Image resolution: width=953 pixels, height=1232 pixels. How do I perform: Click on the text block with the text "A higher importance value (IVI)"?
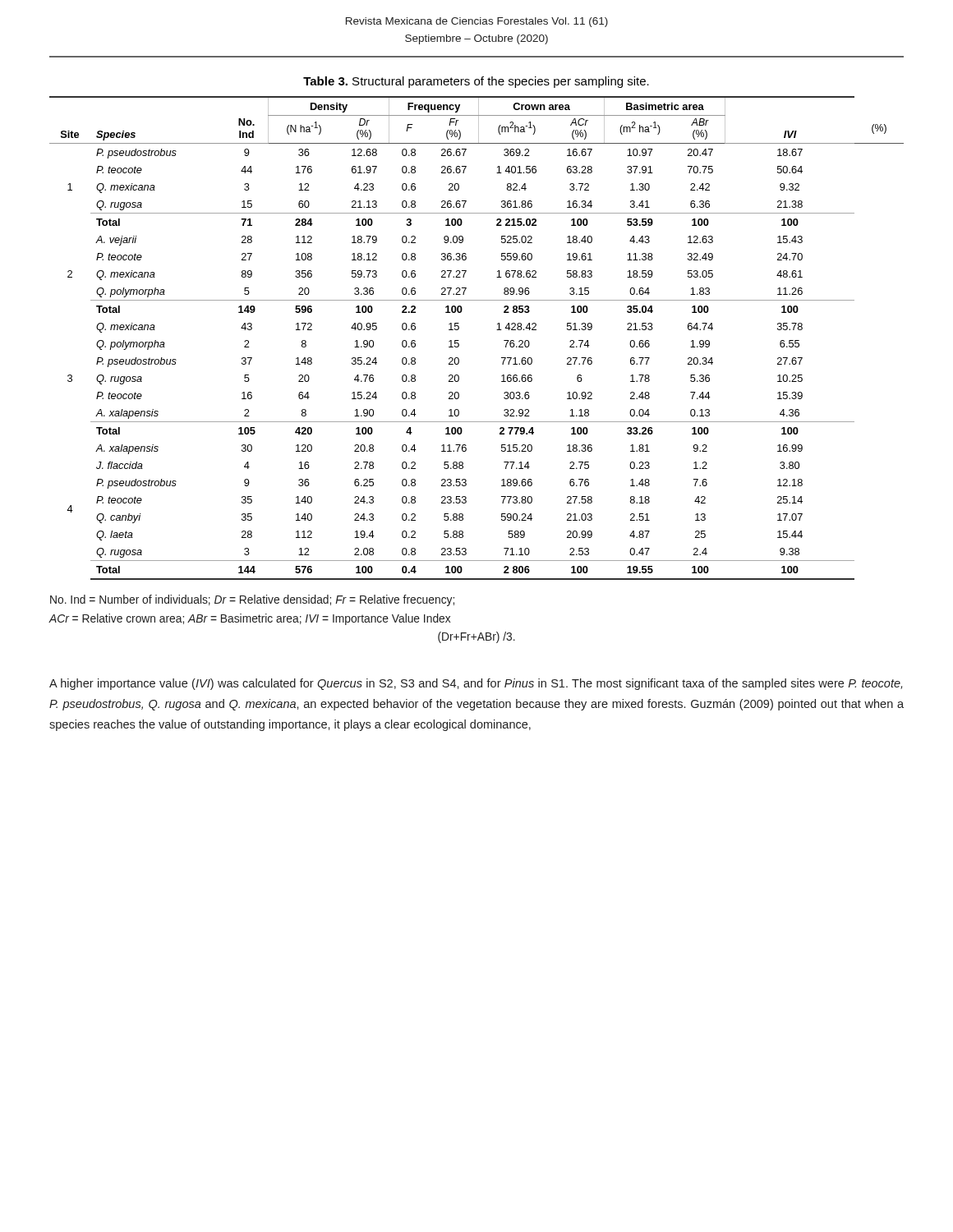point(476,704)
